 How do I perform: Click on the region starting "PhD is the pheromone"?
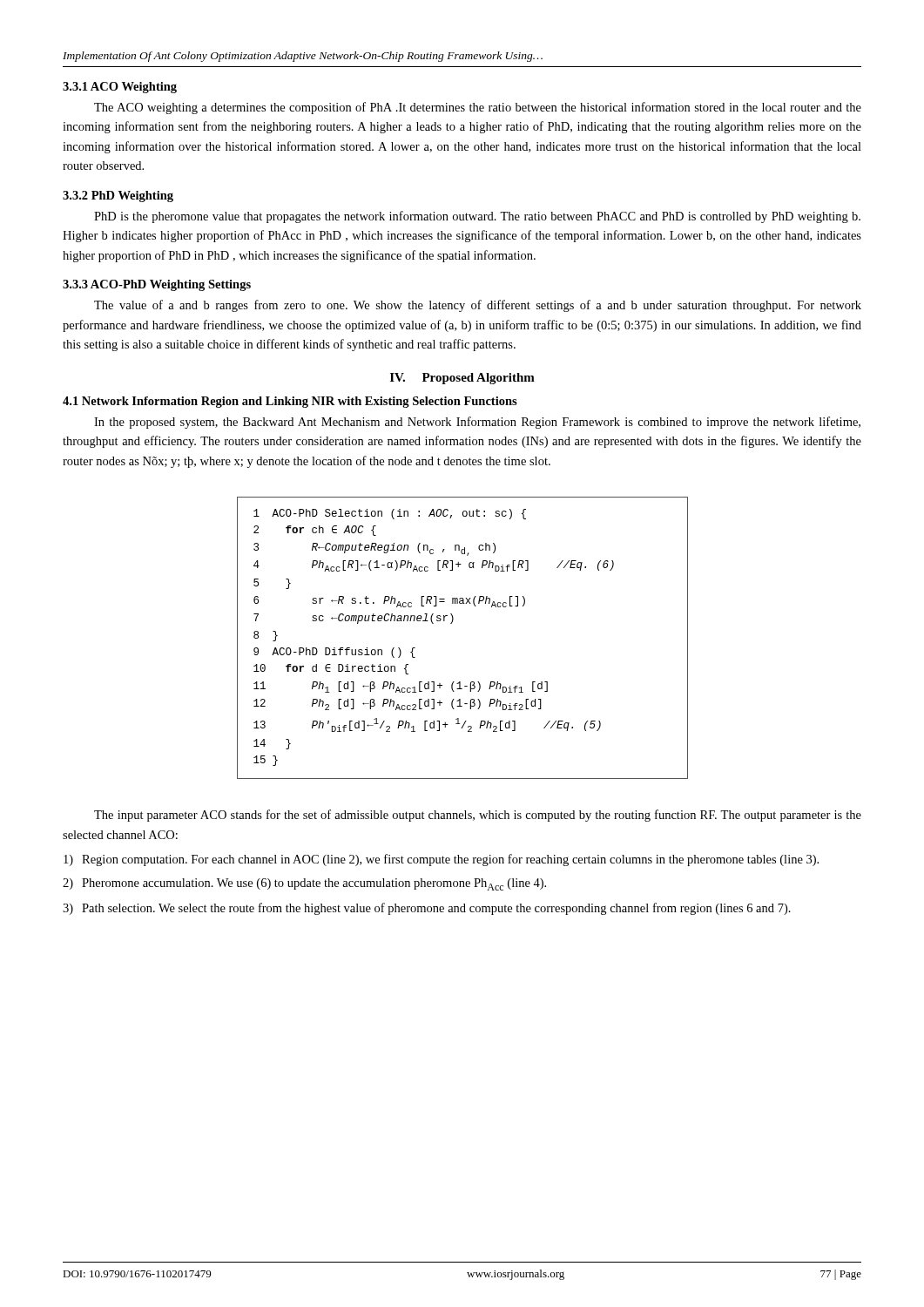coord(462,236)
